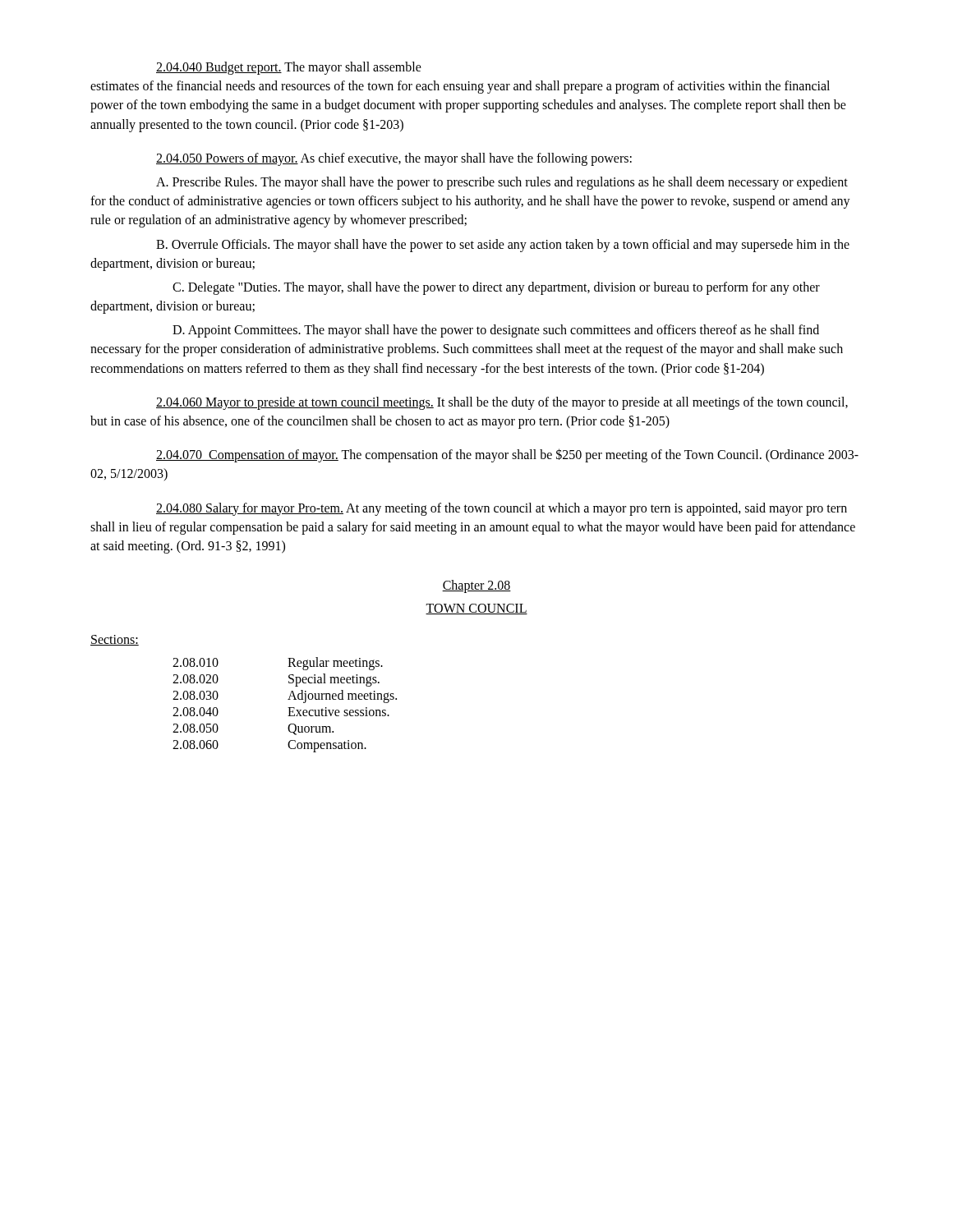Point to the region starting "TOWN COUNCIL"
Image resolution: width=953 pixels, height=1232 pixels.
tap(476, 608)
